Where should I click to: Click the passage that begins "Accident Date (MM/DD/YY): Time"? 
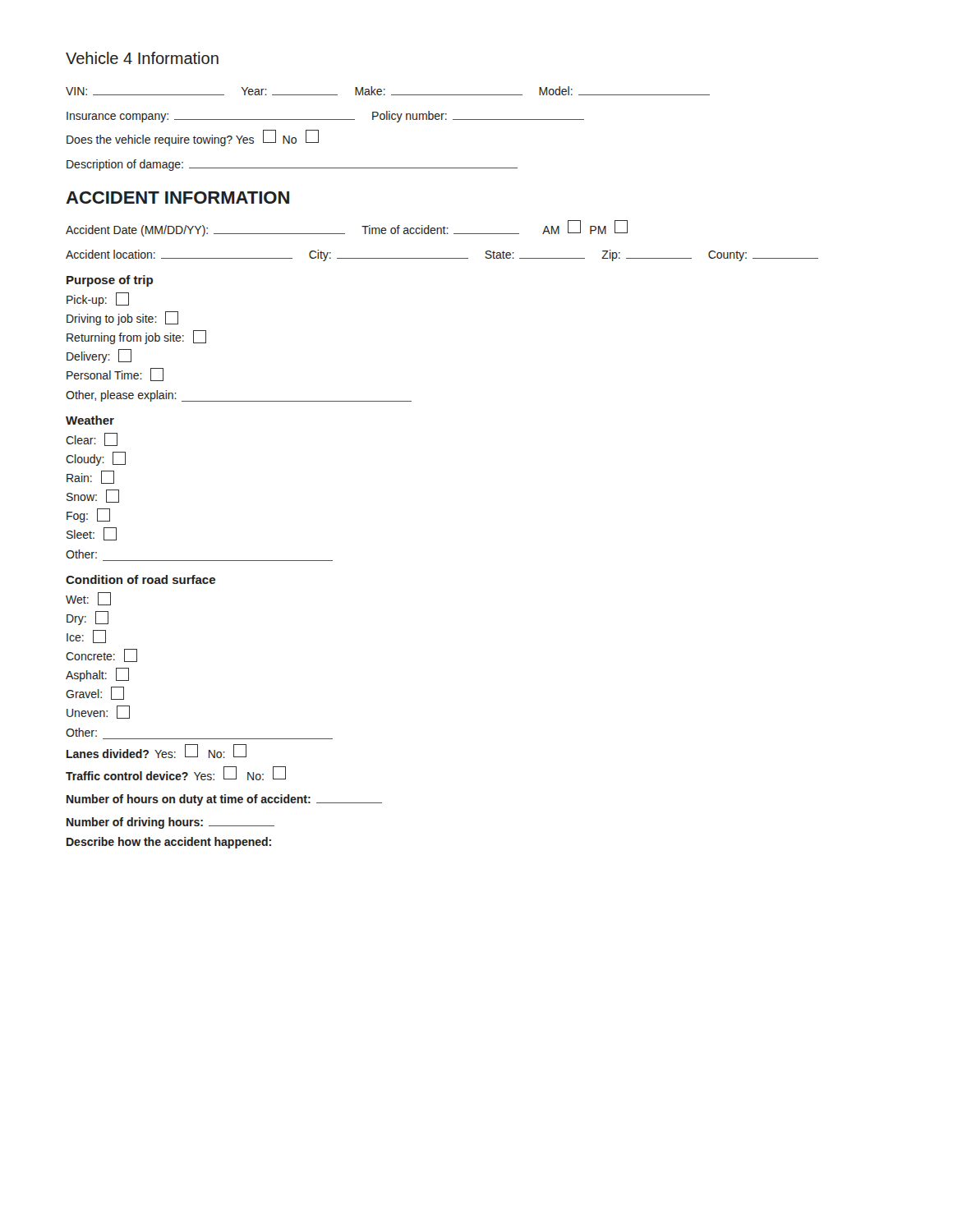coord(347,228)
